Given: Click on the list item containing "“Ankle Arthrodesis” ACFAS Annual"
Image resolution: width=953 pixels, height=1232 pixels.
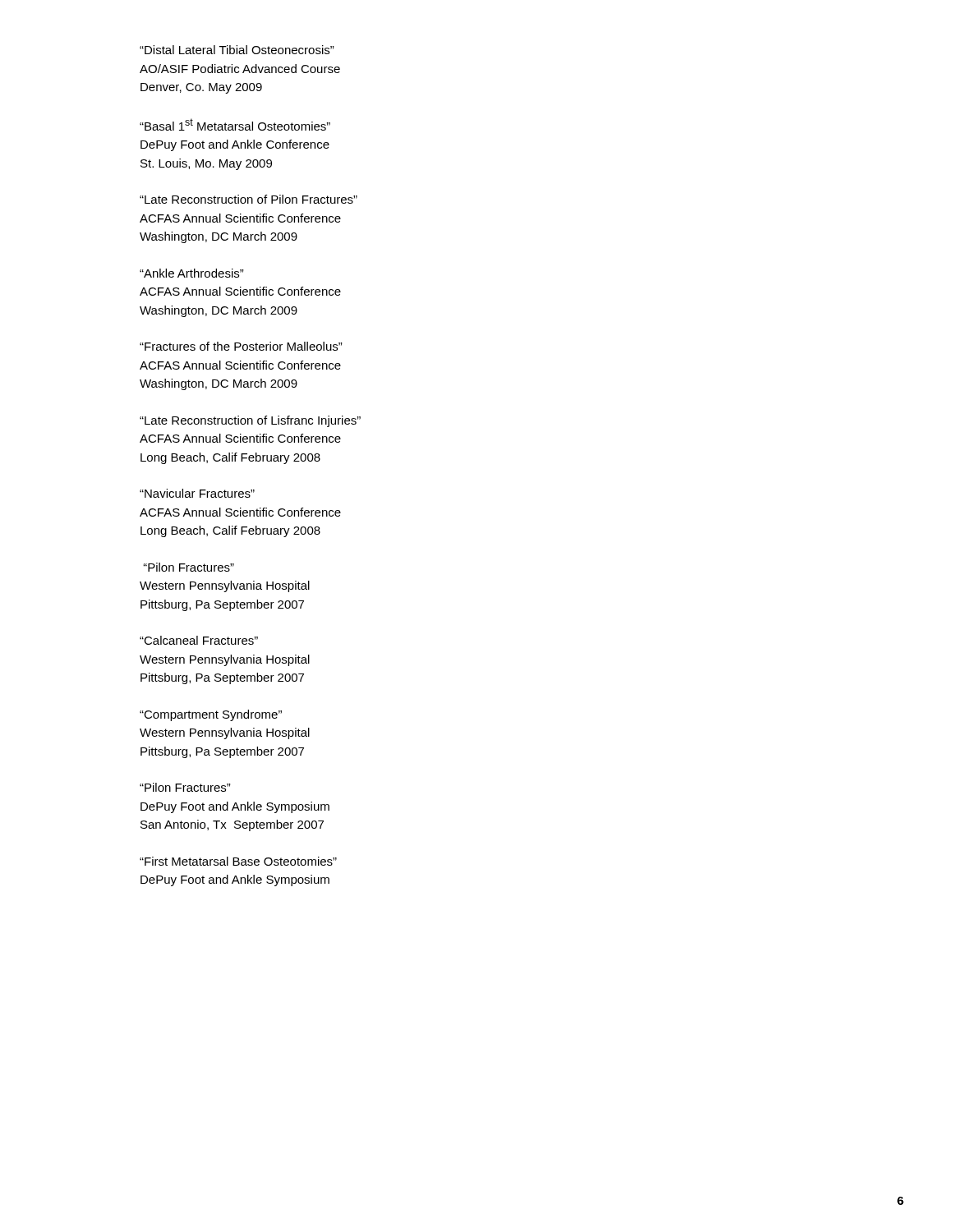Looking at the screenshot, I should coord(240,291).
